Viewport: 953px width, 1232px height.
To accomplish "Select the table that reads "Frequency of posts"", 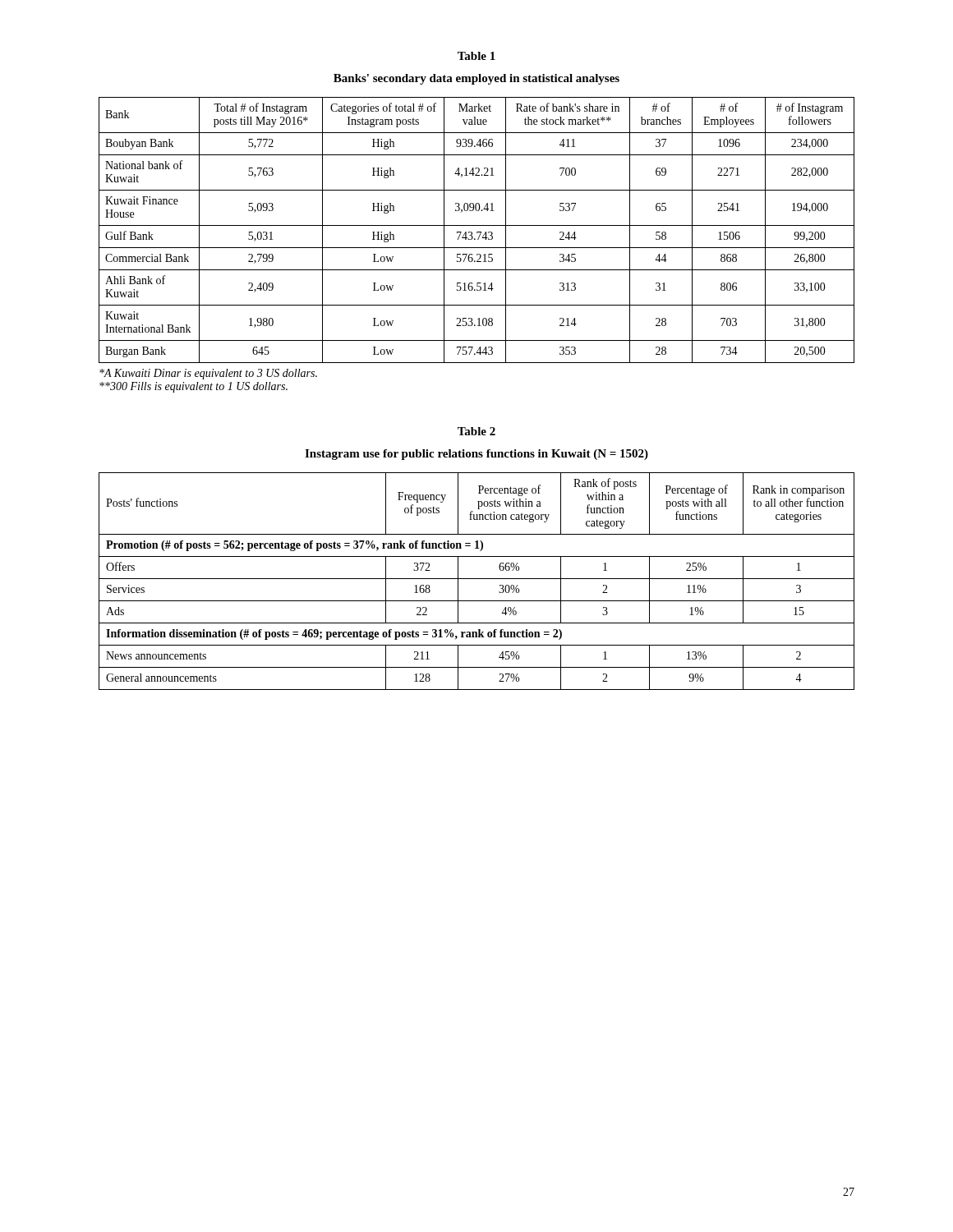I will [x=476, y=581].
